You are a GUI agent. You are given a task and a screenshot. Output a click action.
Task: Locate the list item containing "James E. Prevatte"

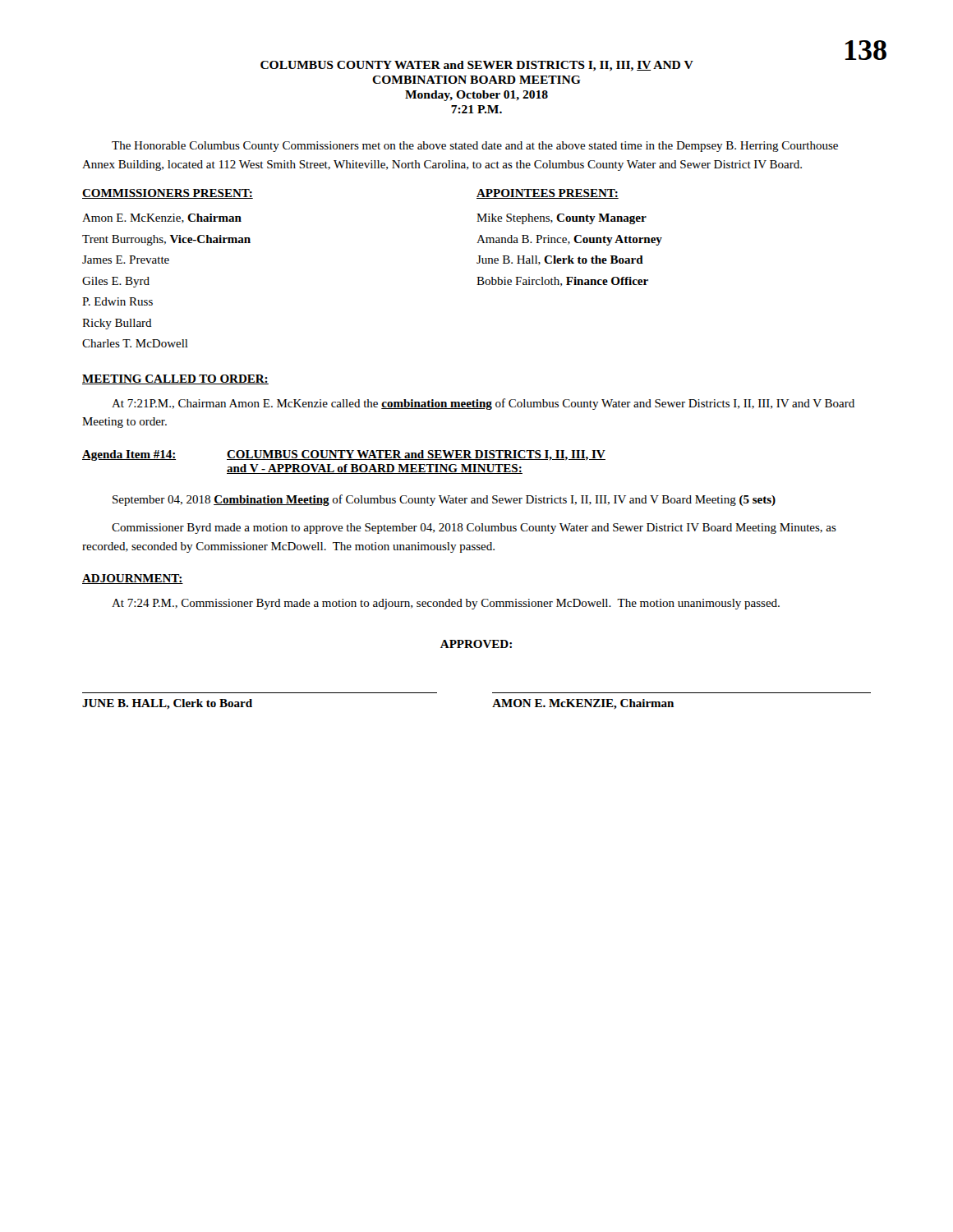[126, 260]
